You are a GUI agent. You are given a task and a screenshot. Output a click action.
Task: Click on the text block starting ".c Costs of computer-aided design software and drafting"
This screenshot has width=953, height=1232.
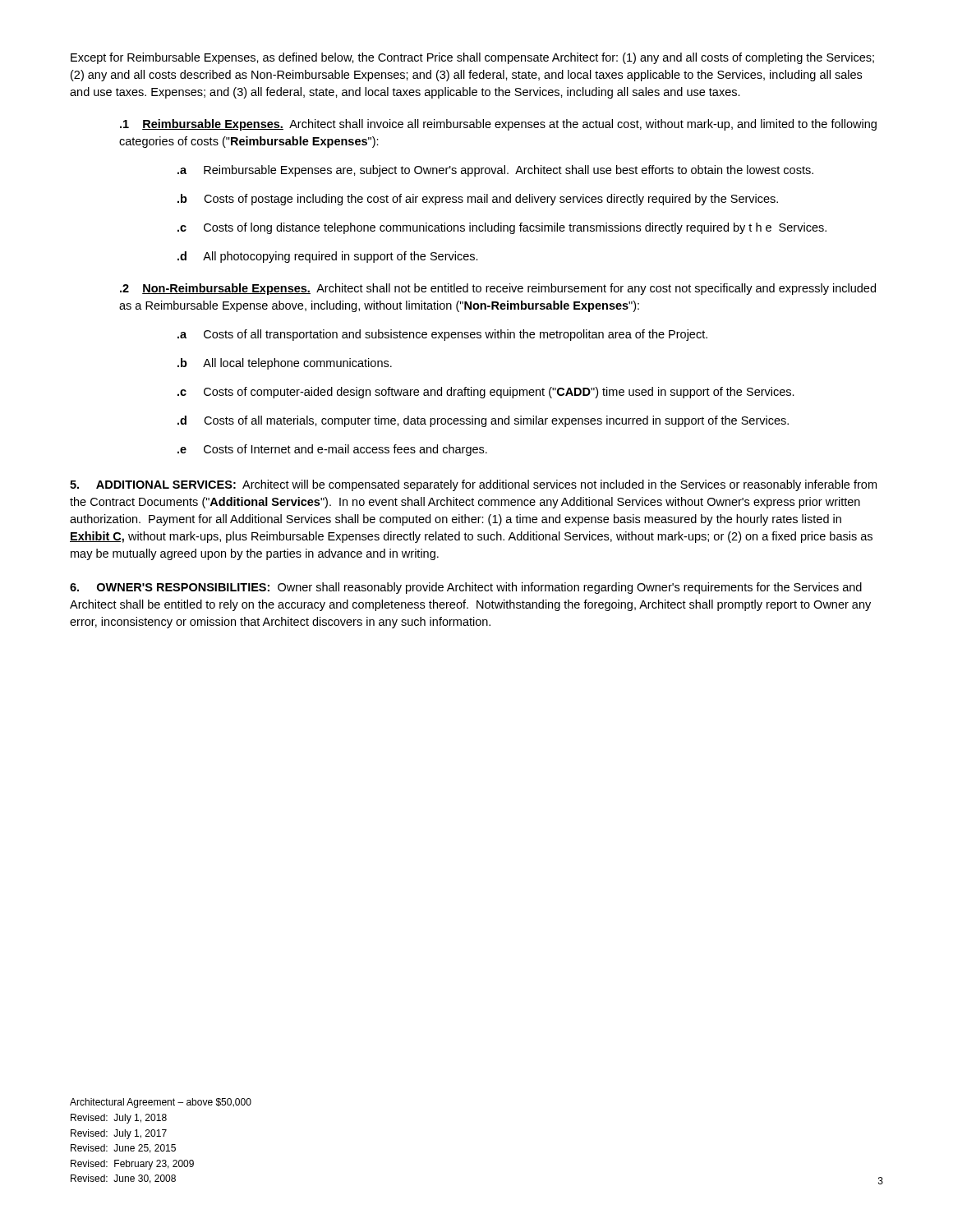point(486,392)
